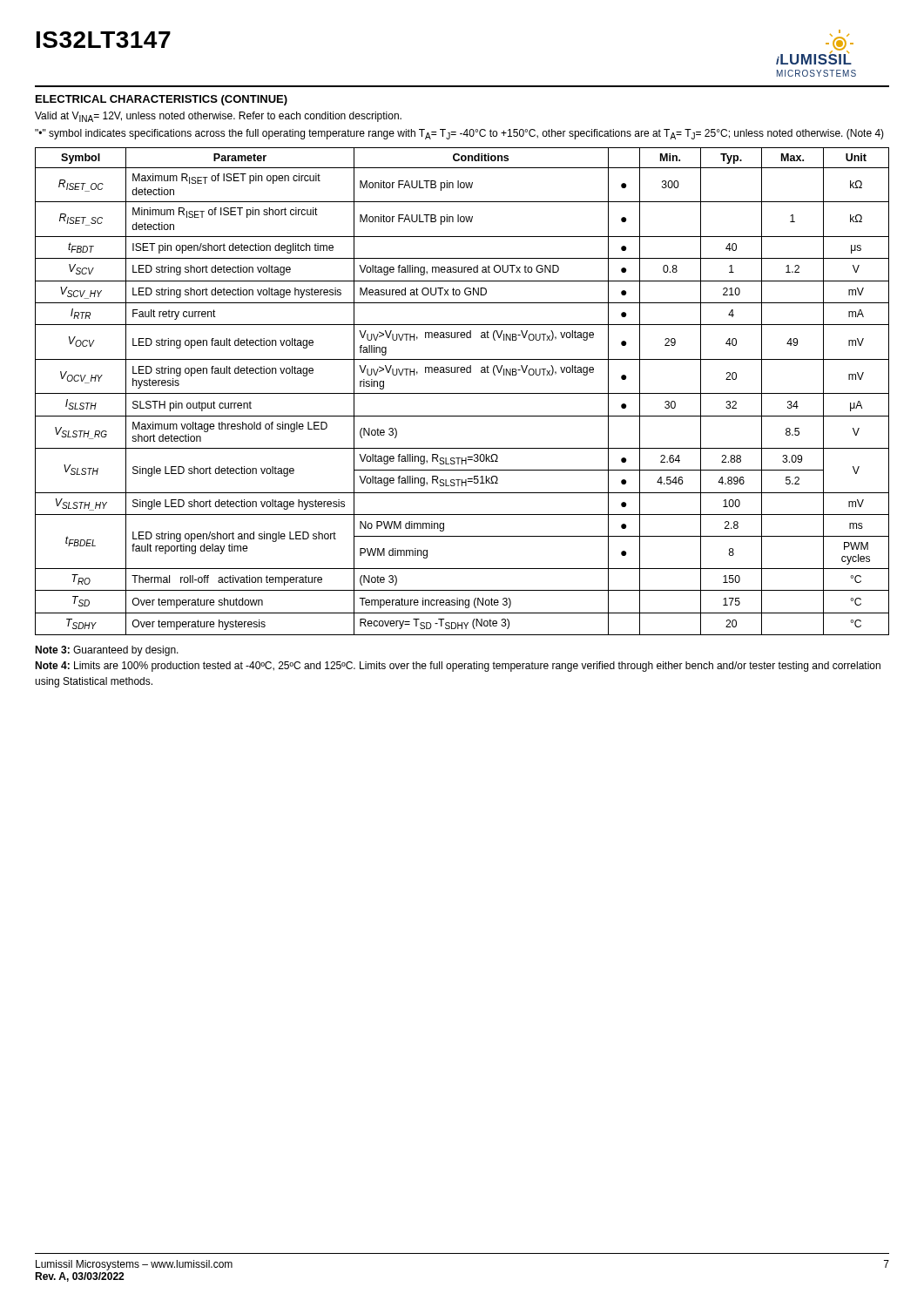Viewport: 924px width, 1307px height.
Task: Click on the table containing "Maximum R ISET of ISET"
Action: coord(462,391)
